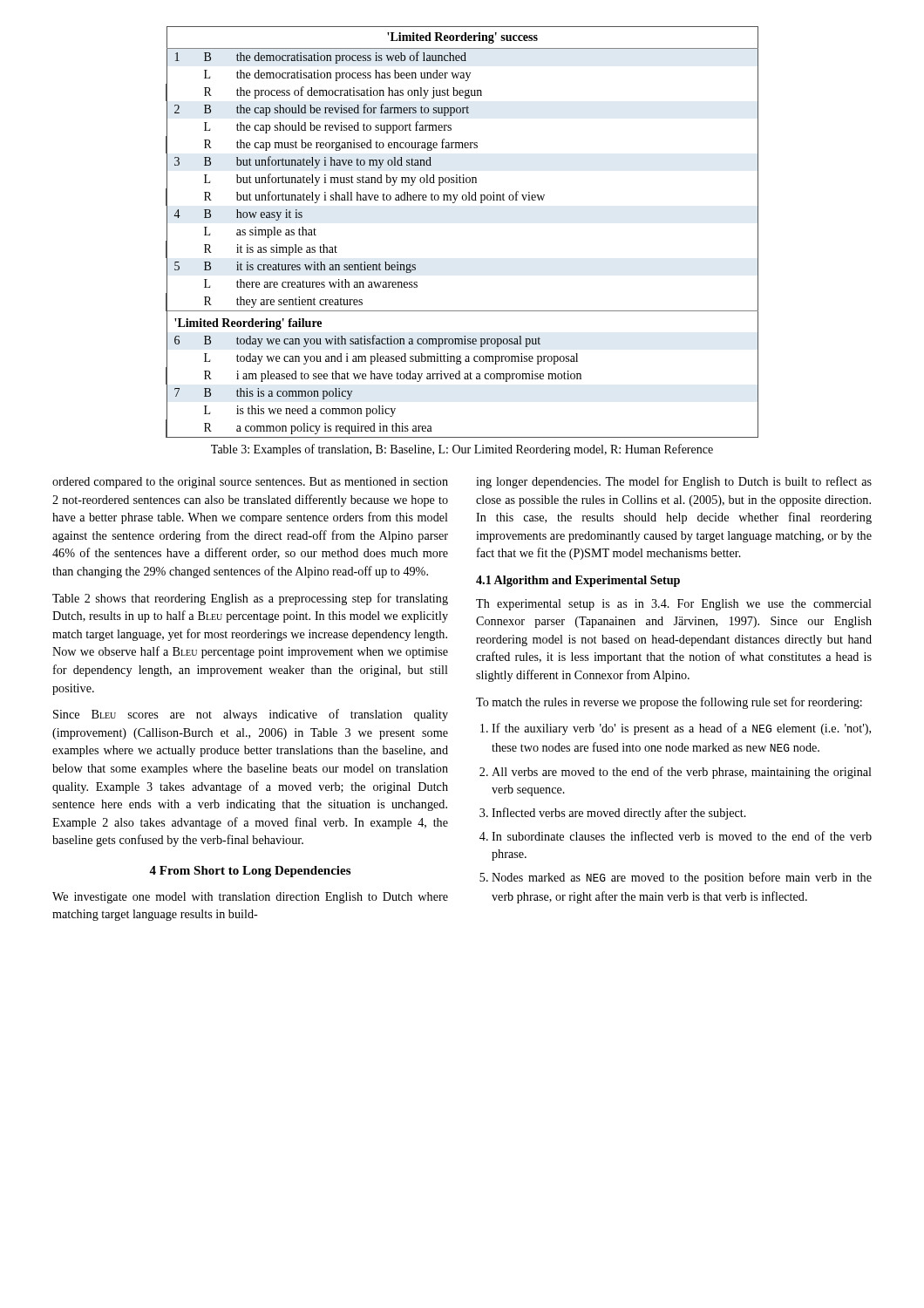Point to the block starting "Table 2 shows that reordering English as a"
The height and width of the screenshot is (1308, 924).
coord(250,643)
